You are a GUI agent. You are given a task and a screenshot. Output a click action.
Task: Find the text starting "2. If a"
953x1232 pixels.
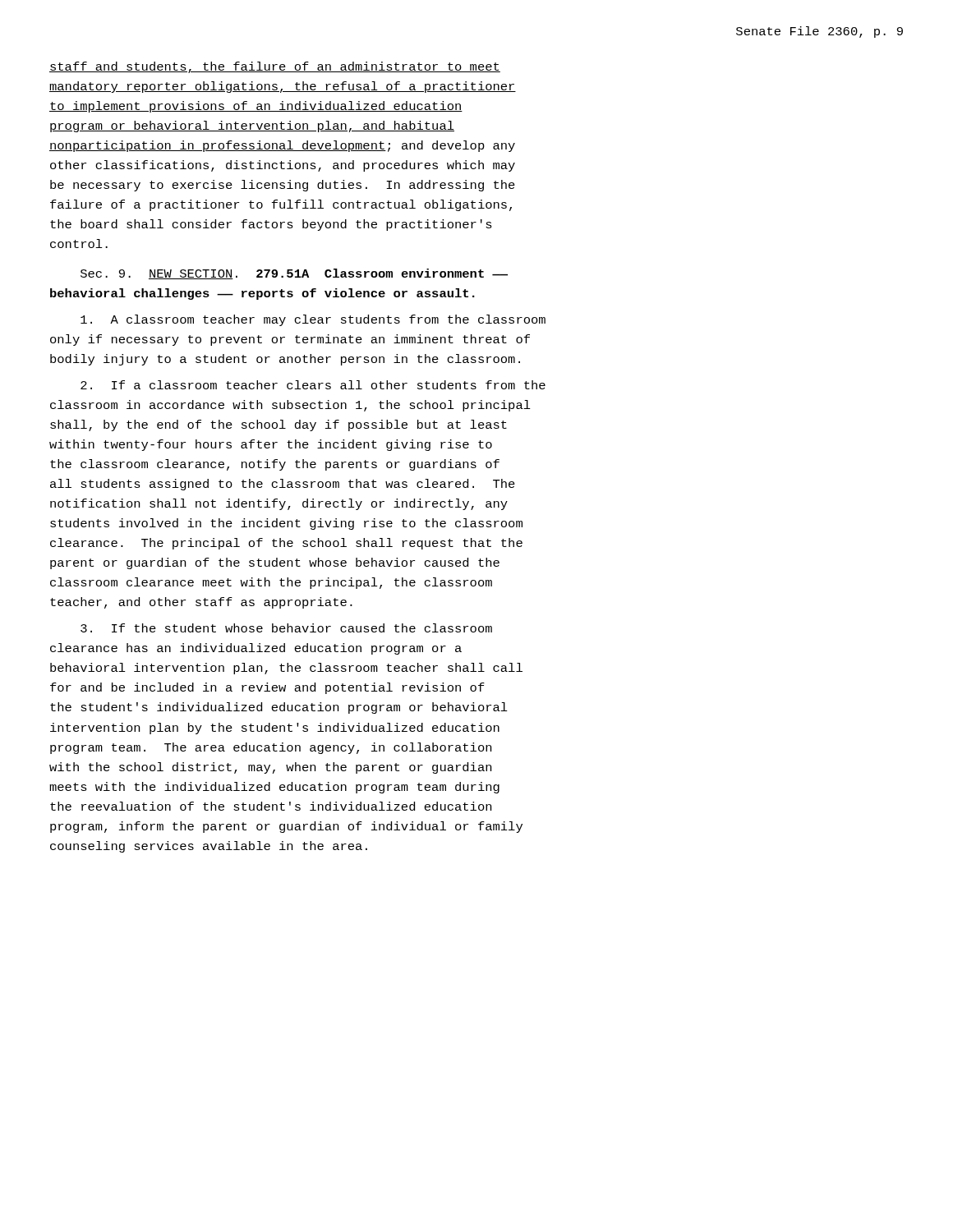click(298, 495)
